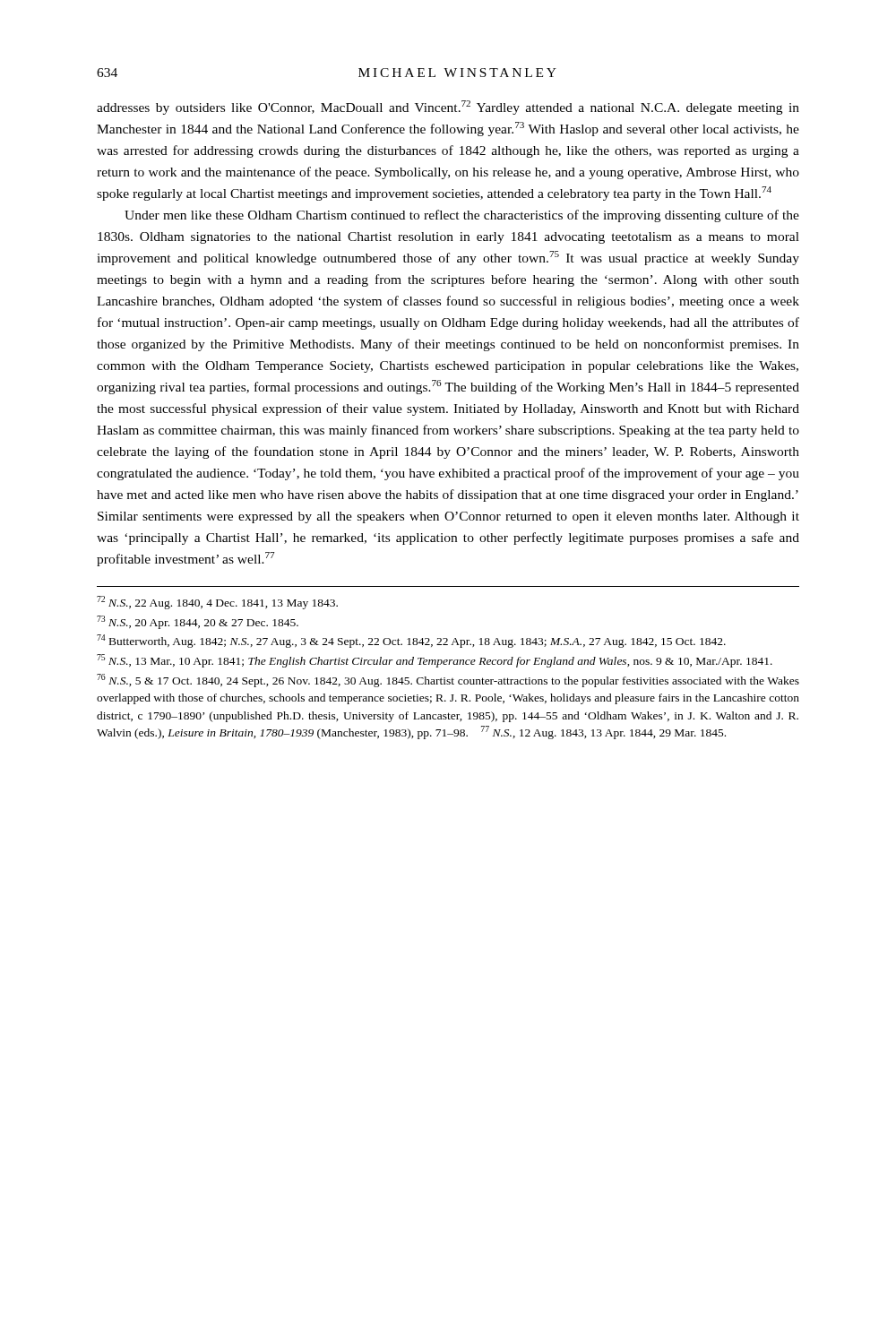
Task: Click the passage that begins "73 N.S., 20 Apr."
Action: (198, 621)
